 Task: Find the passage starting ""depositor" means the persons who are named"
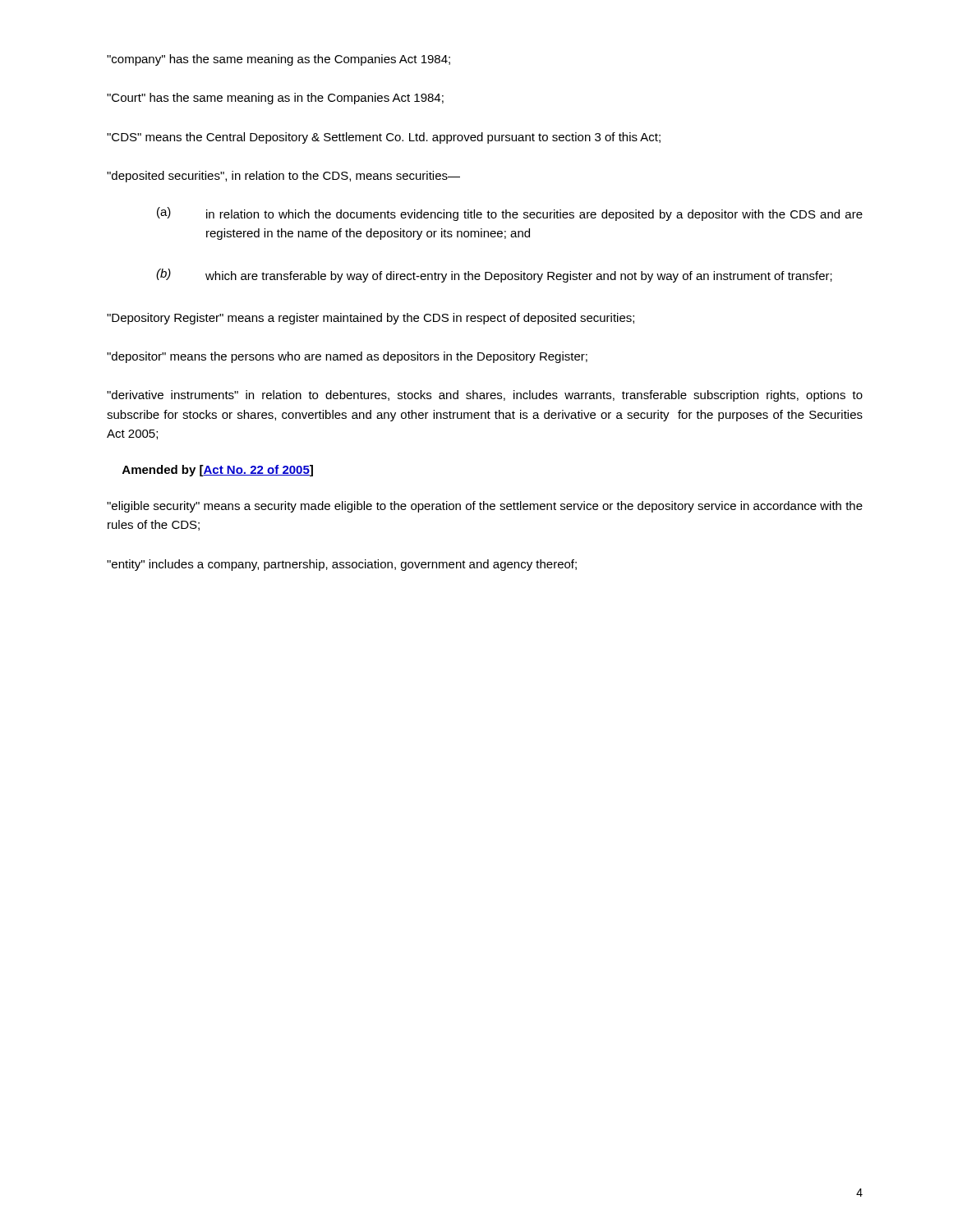coord(348,356)
